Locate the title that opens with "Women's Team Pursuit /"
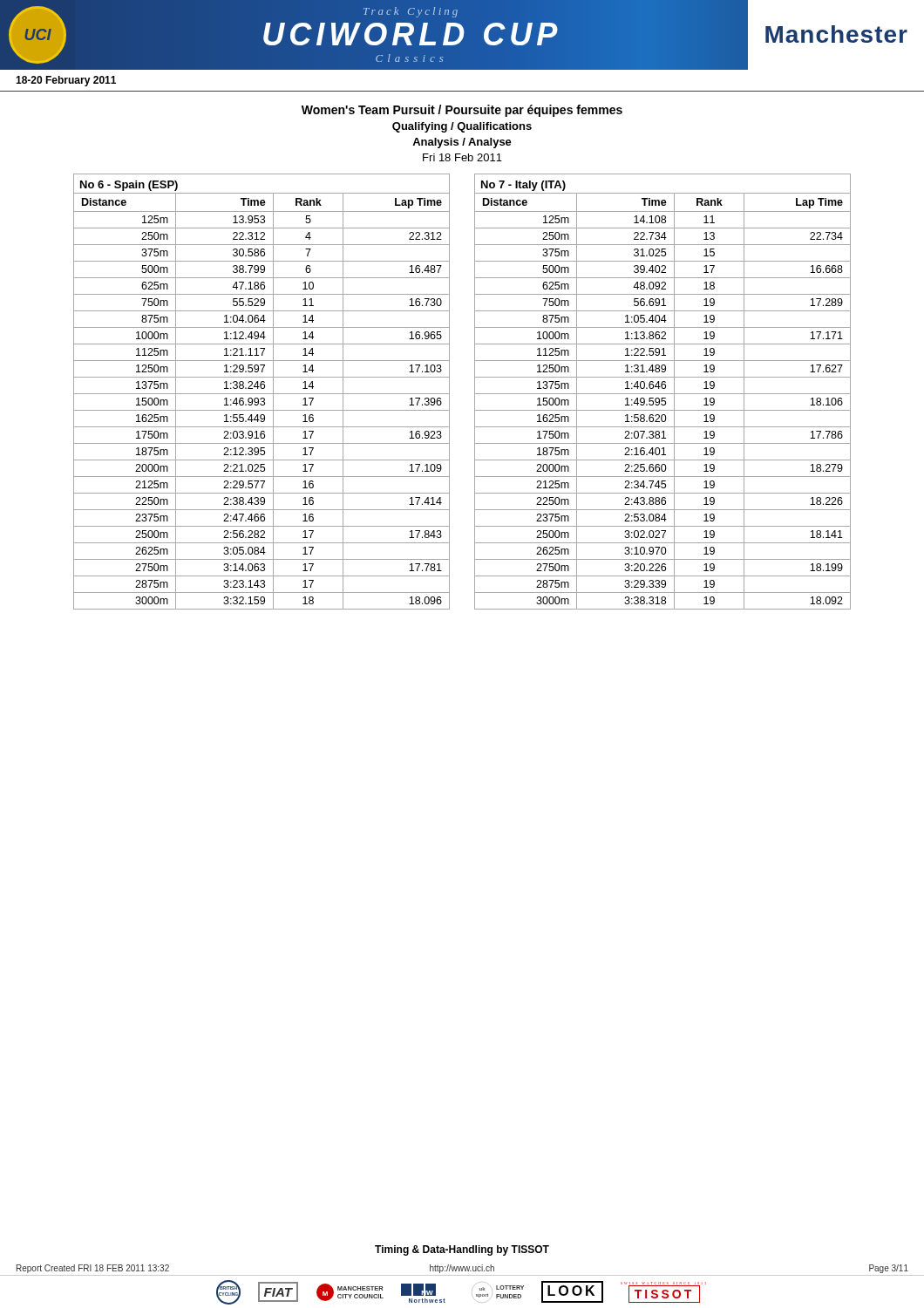The height and width of the screenshot is (1308, 924). pyautogui.click(x=462, y=110)
